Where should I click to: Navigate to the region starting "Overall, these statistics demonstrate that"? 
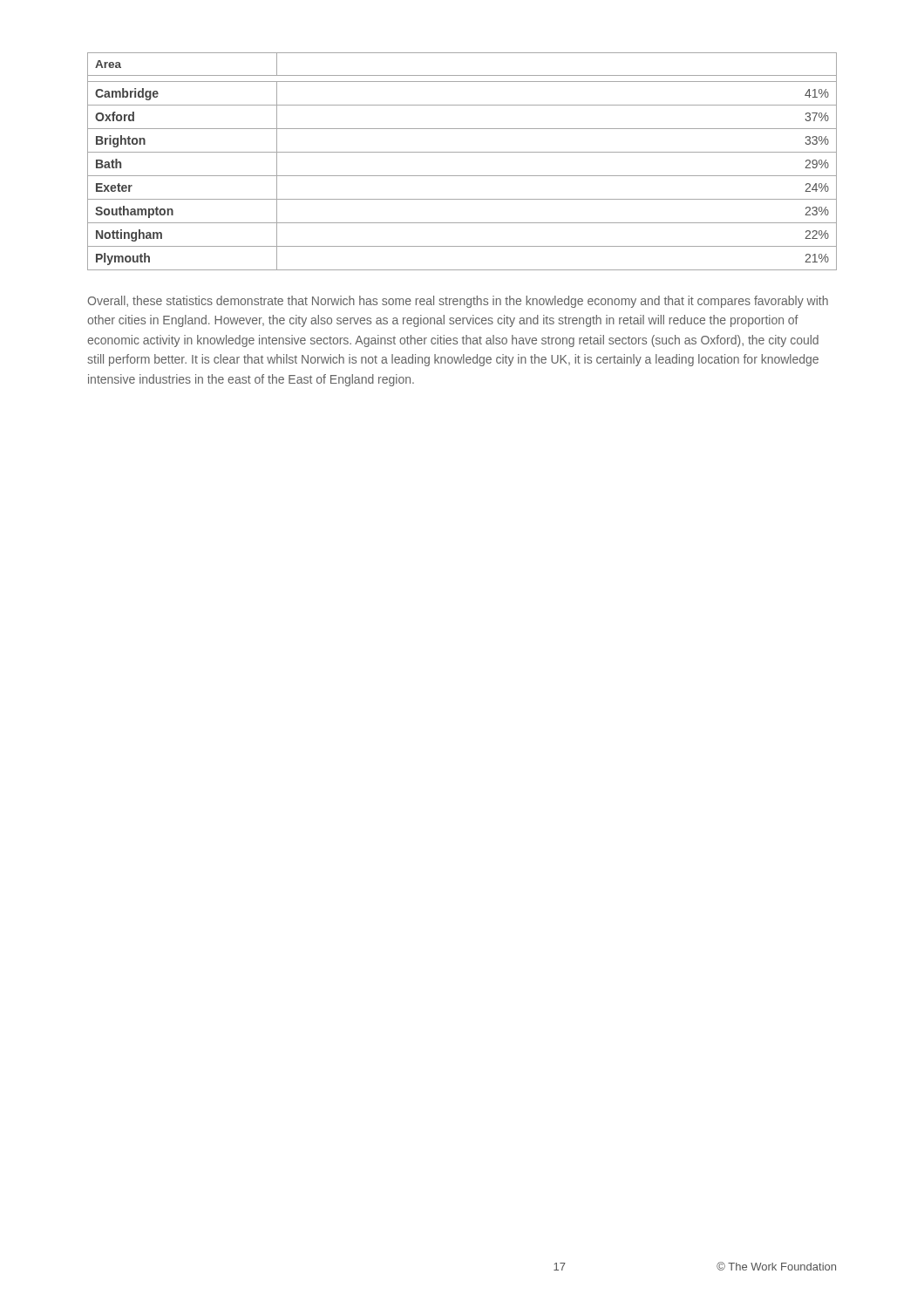coord(458,340)
